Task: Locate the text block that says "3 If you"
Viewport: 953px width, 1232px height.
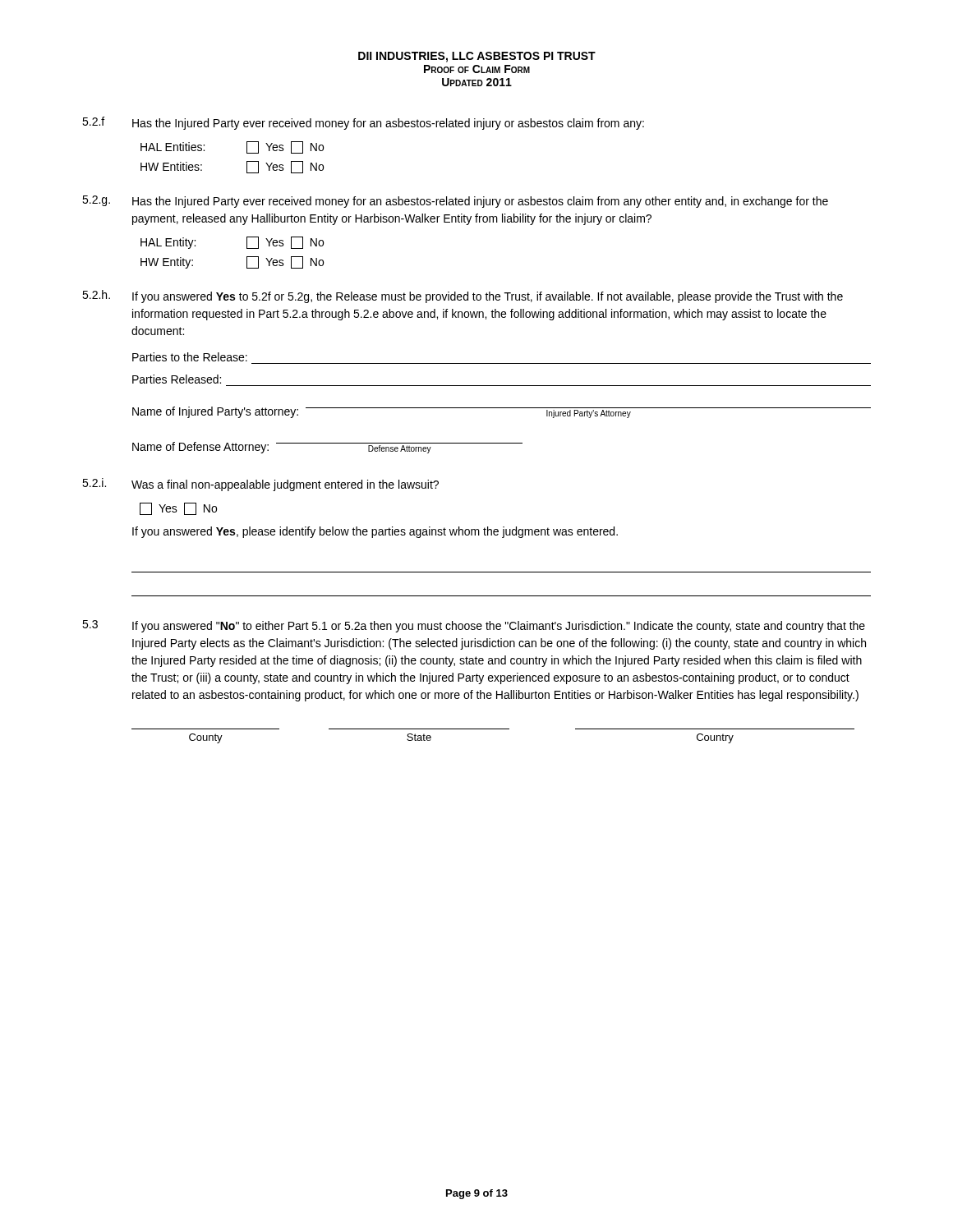Action: pyautogui.click(x=476, y=680)
